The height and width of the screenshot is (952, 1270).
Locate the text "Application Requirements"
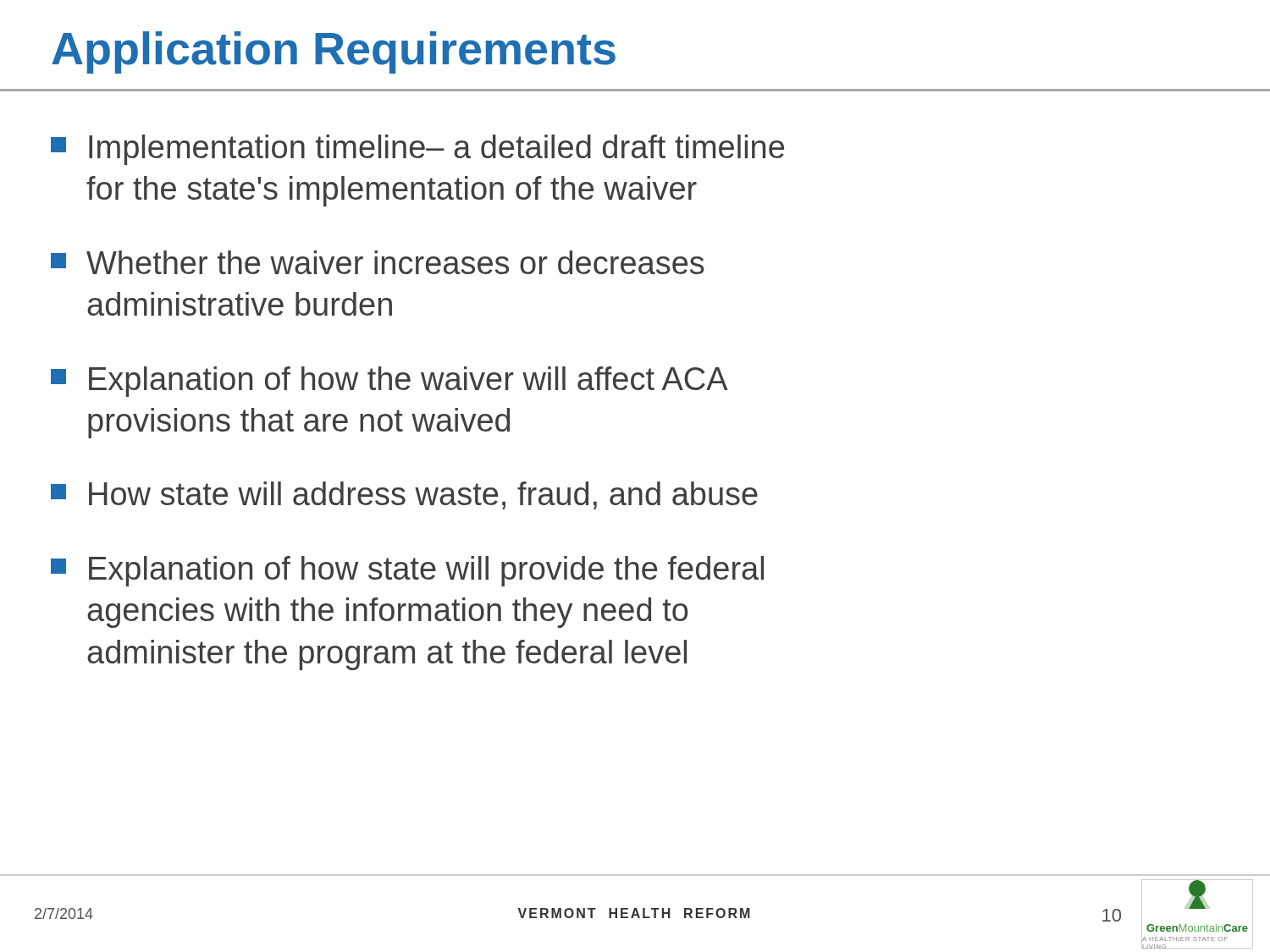tap(635, 48)
